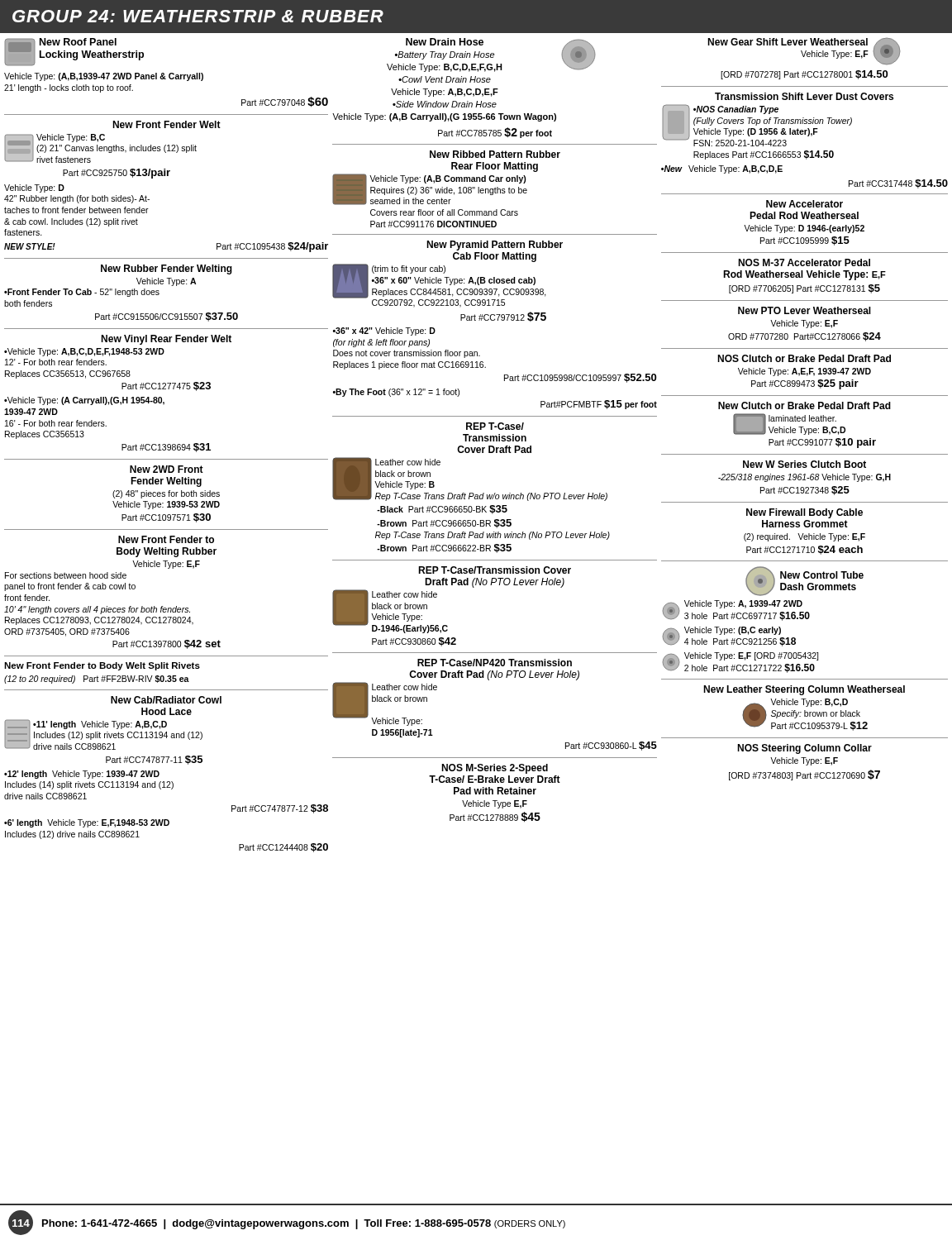Locate the section header containing "New Firewall Body CableHarness Grommet"

804,518
